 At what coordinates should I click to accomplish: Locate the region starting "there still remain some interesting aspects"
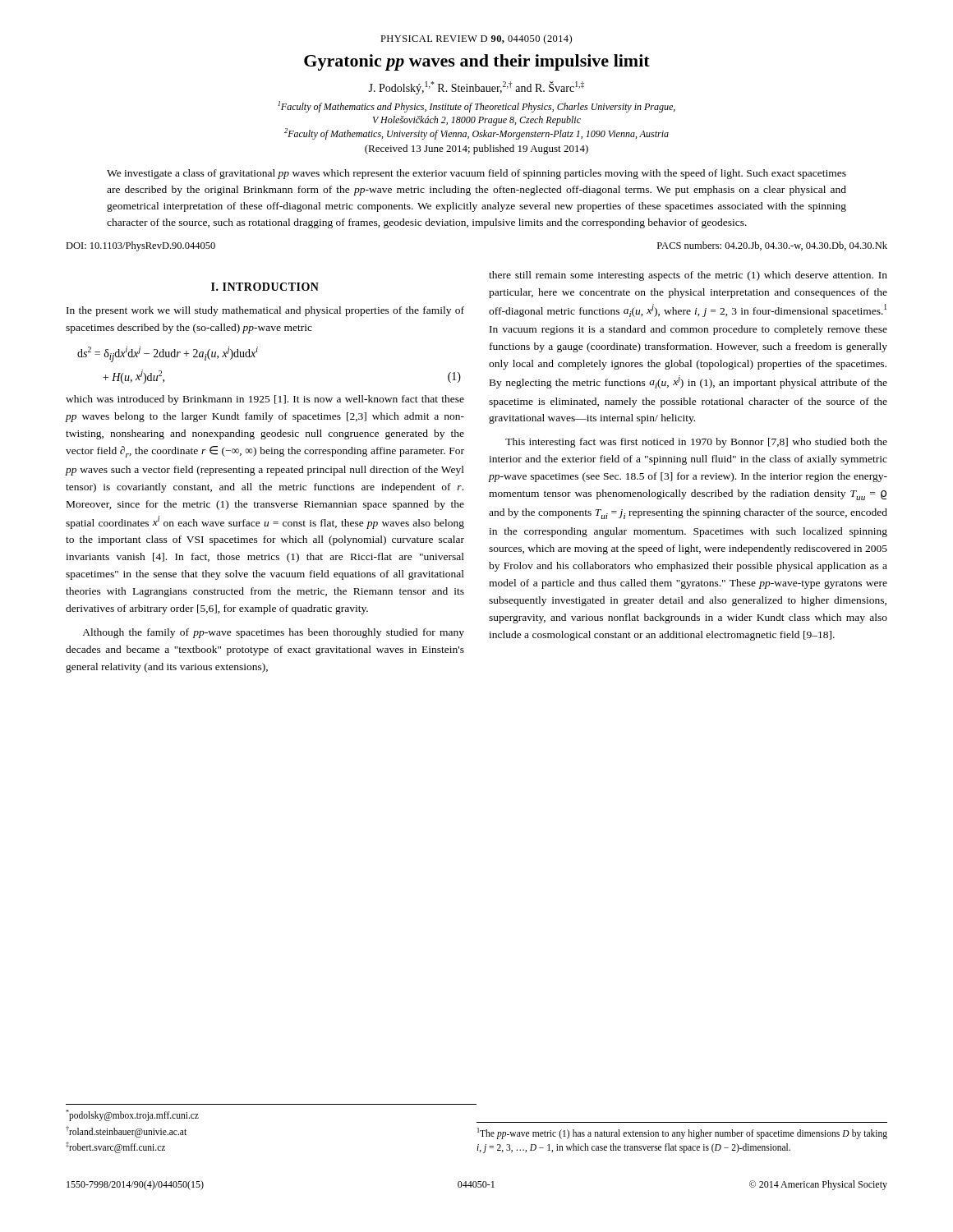click(x=688, y=455)
